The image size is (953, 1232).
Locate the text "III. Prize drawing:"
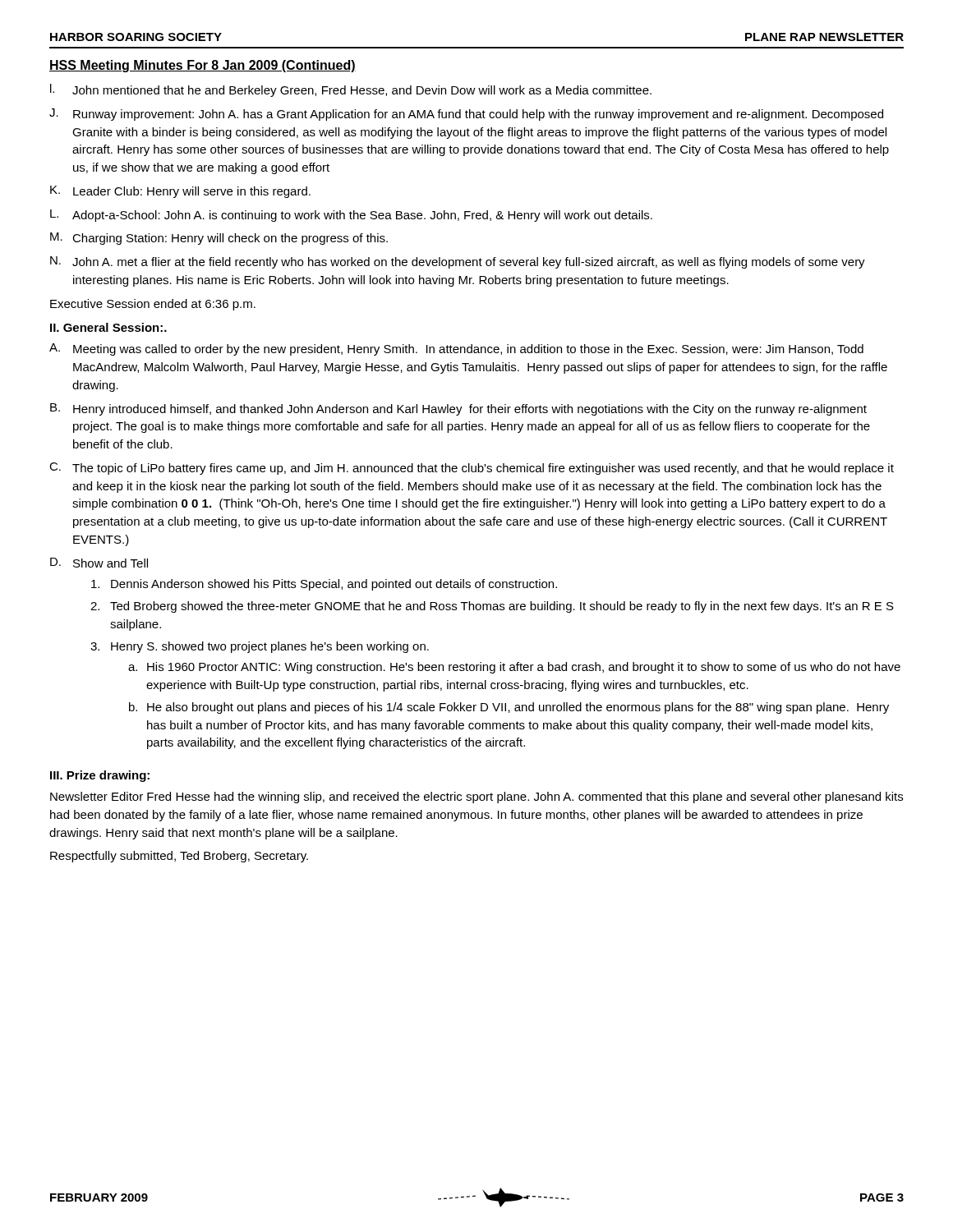click(100, 775)
